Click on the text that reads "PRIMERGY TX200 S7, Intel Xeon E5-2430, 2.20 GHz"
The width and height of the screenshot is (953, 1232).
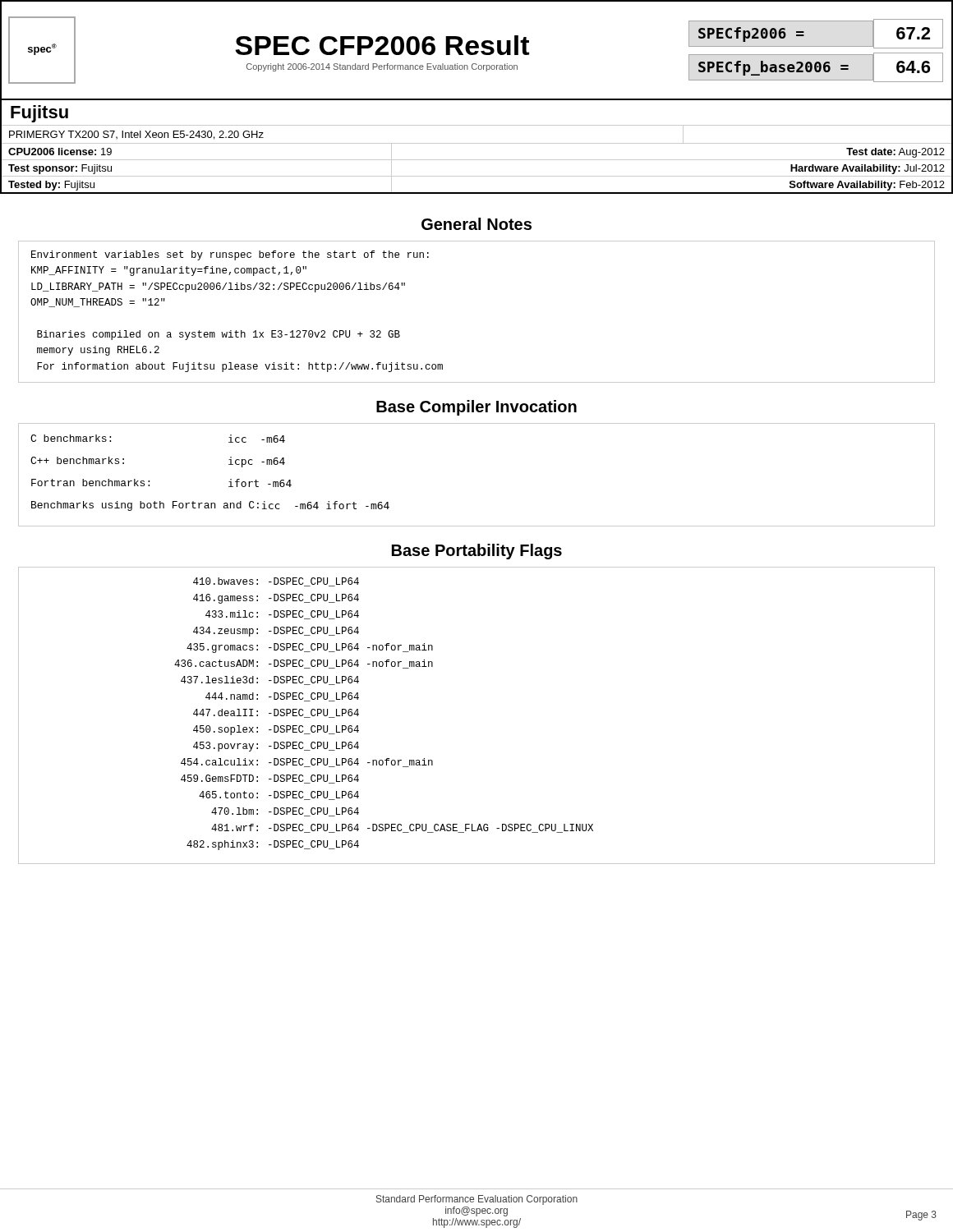point(136,134)
